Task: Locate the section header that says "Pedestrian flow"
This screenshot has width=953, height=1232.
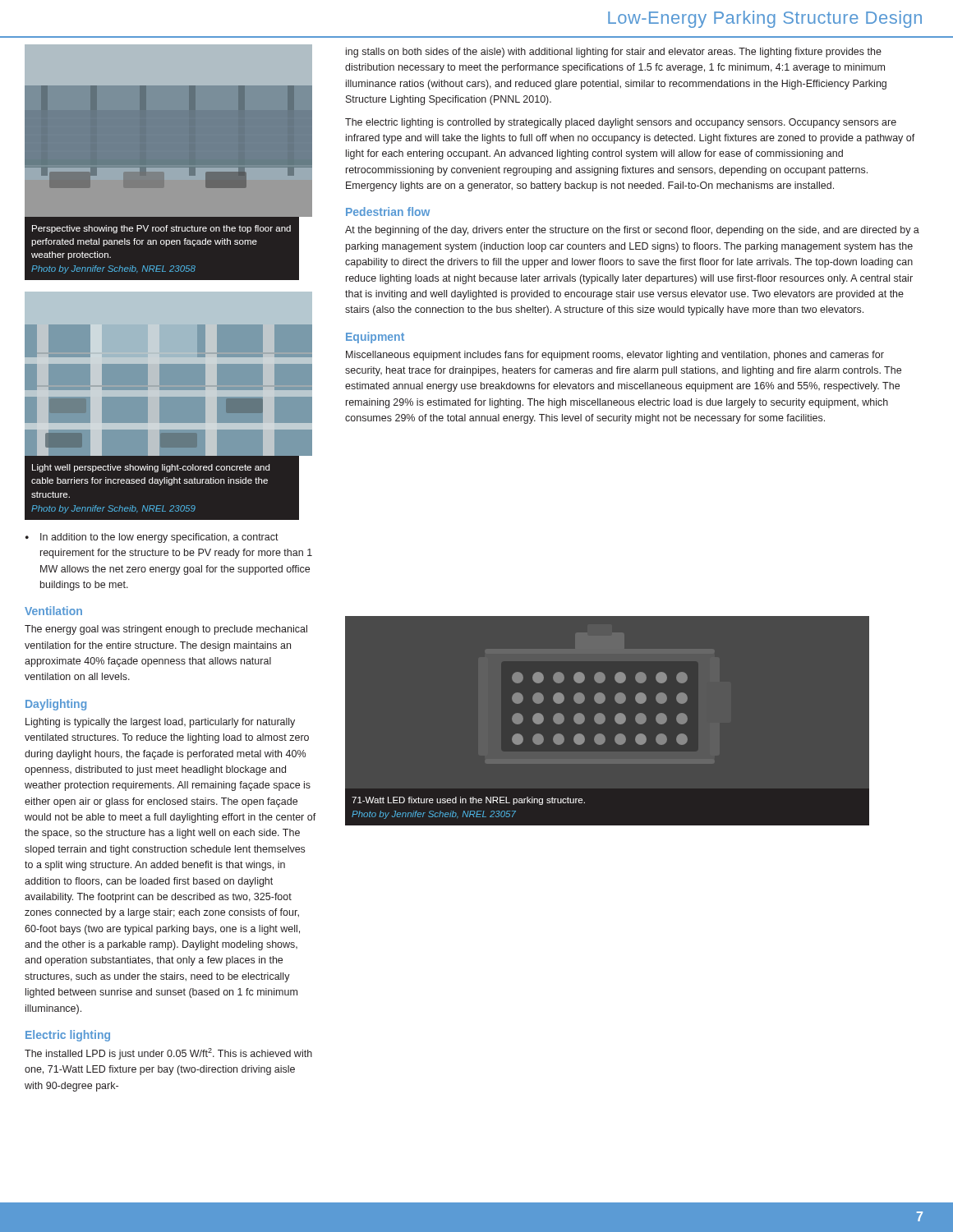Action: pyautogui.click(x=388, y=212)
